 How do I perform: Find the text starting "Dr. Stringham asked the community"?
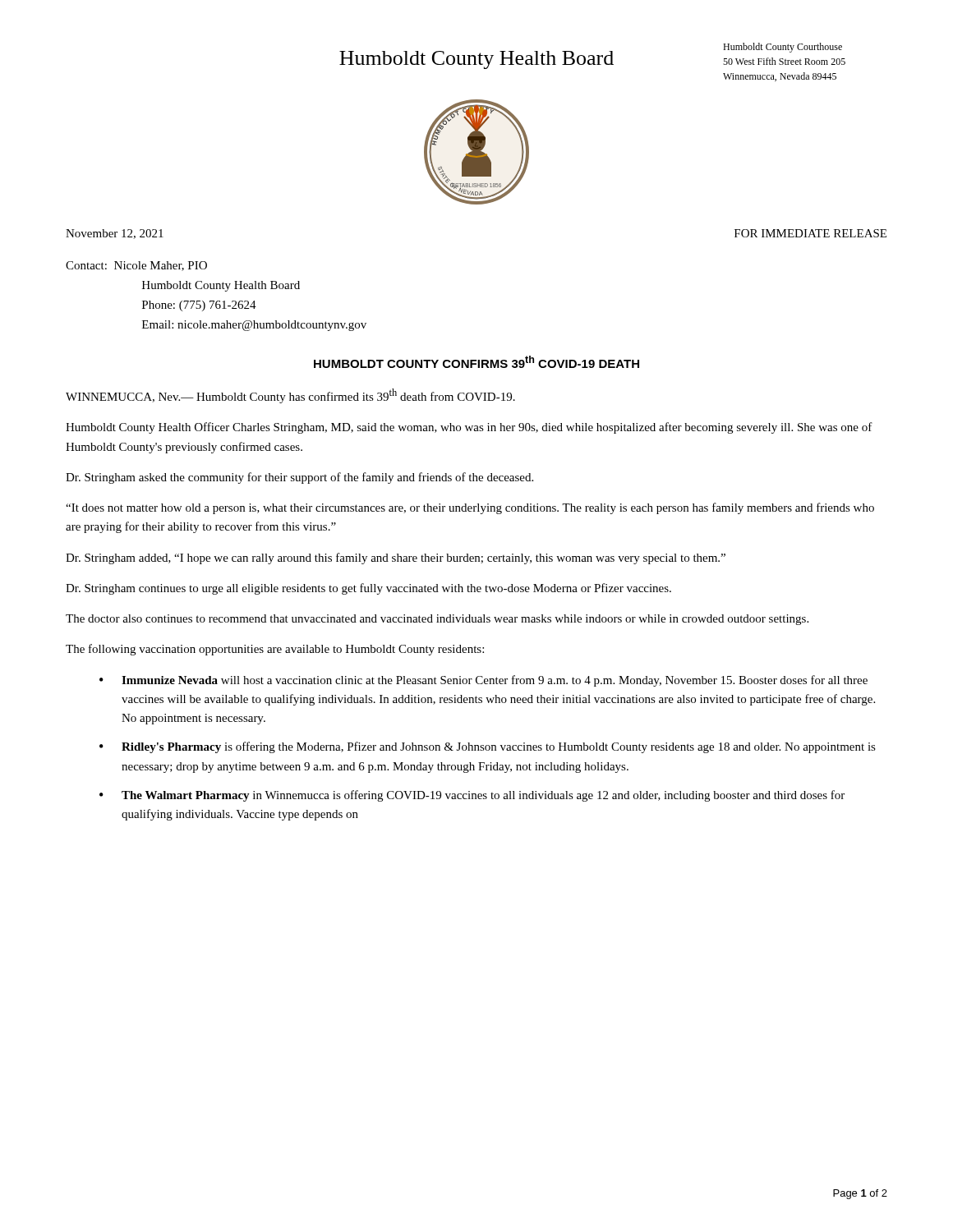coord(300,477)
